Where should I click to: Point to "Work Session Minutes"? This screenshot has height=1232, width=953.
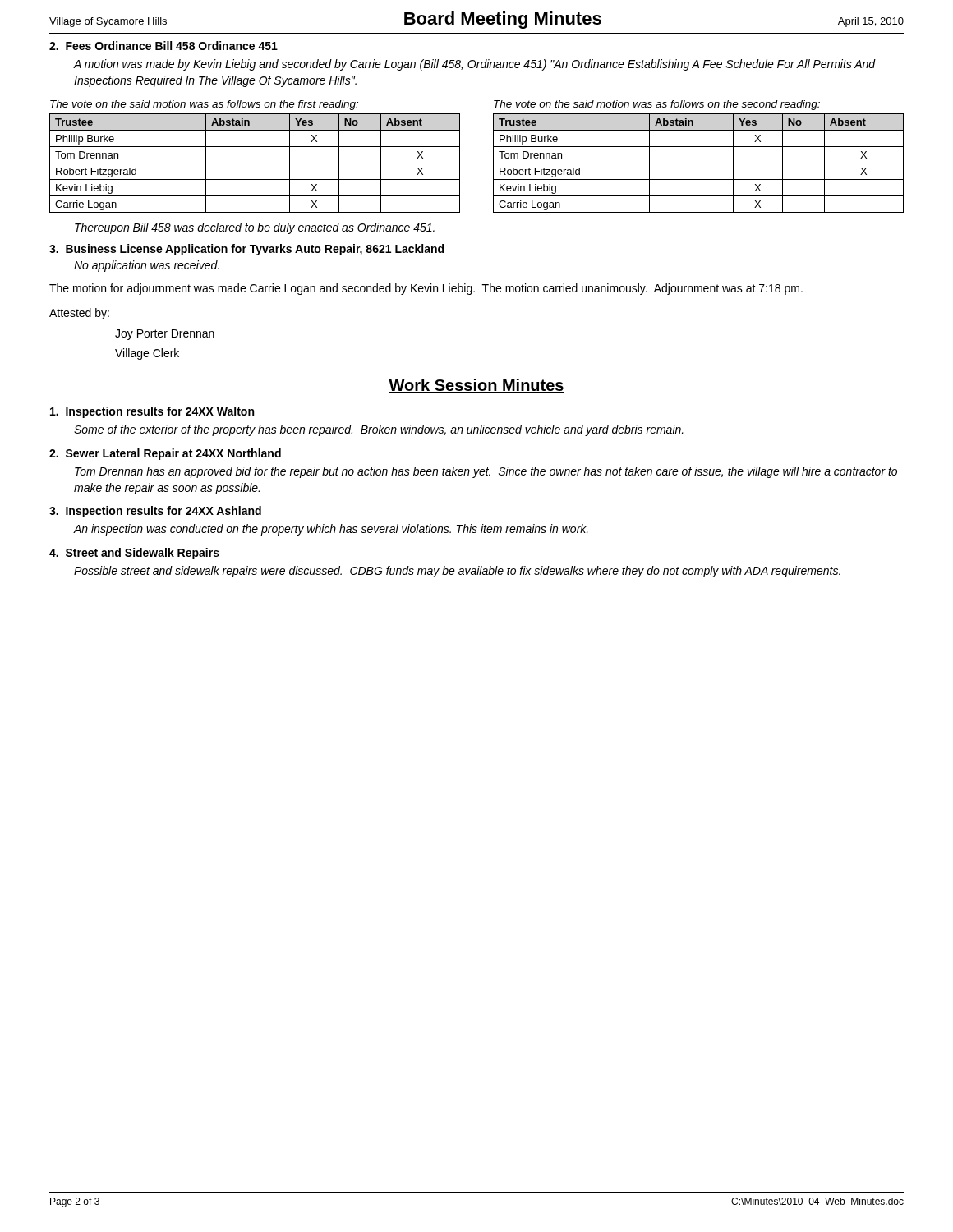point(476,386)
